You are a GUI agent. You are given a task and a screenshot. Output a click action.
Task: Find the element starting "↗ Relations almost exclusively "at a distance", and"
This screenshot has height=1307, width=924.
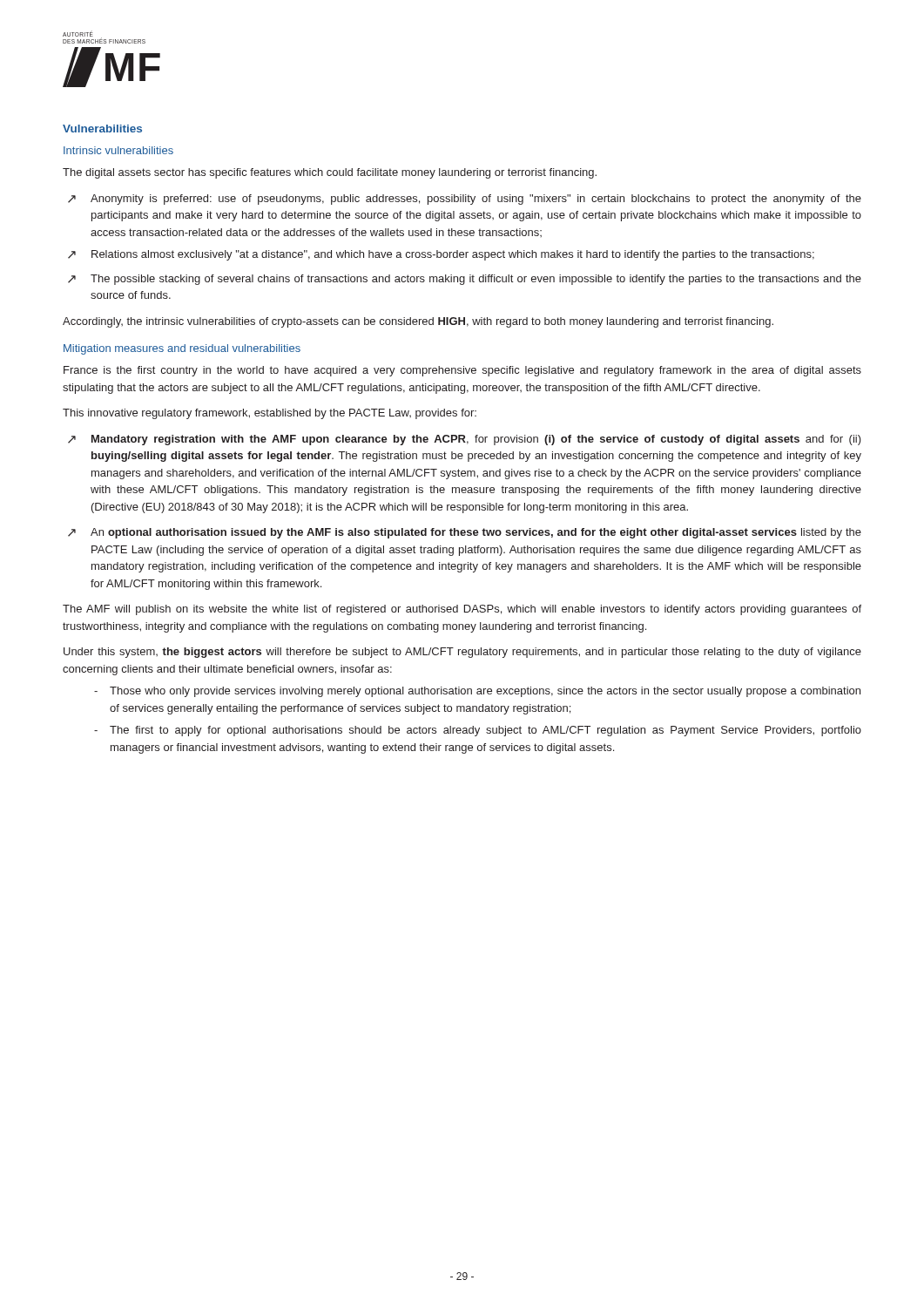pos(462,255)
